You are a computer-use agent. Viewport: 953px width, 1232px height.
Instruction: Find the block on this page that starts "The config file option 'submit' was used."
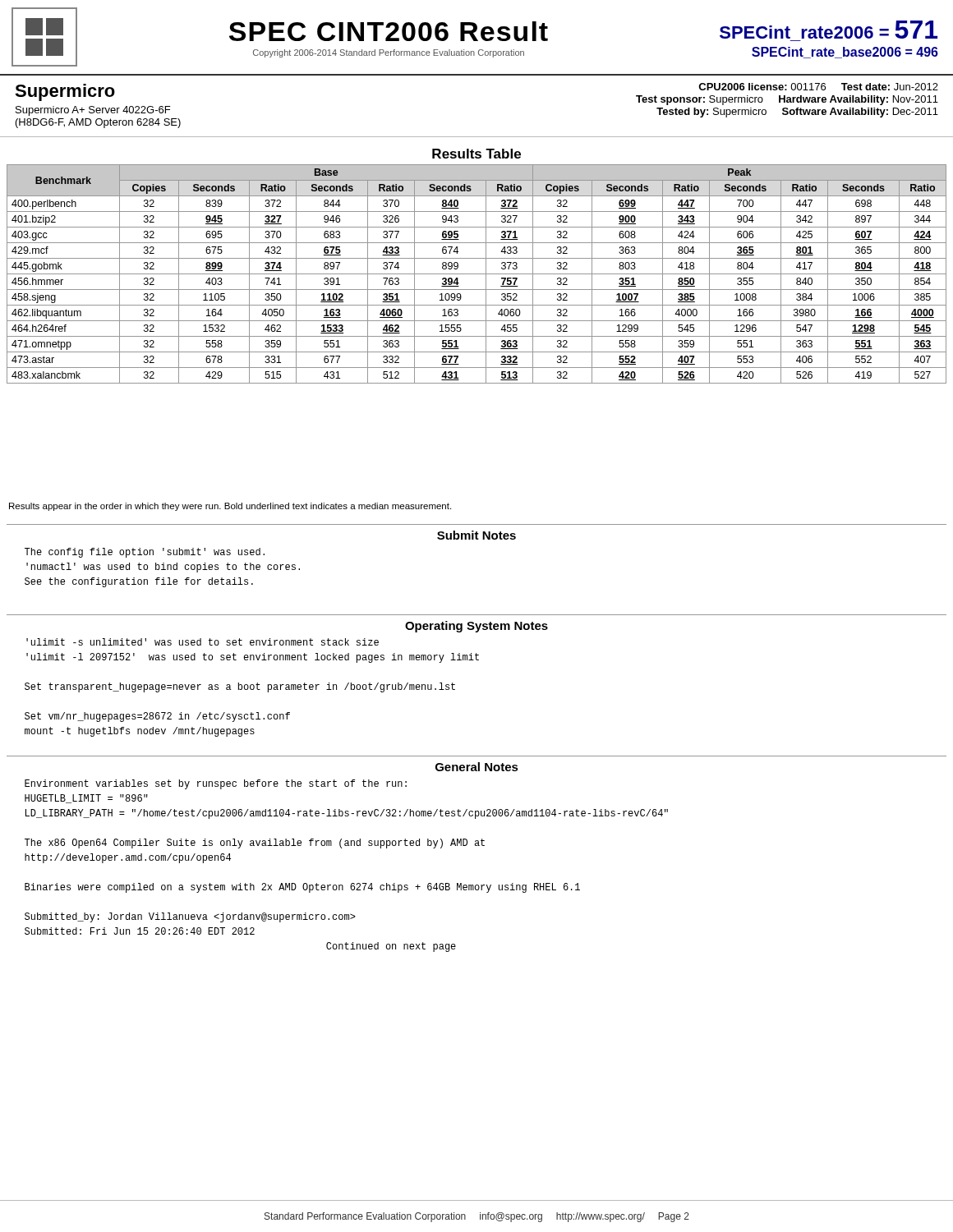(x=145, y=553)
